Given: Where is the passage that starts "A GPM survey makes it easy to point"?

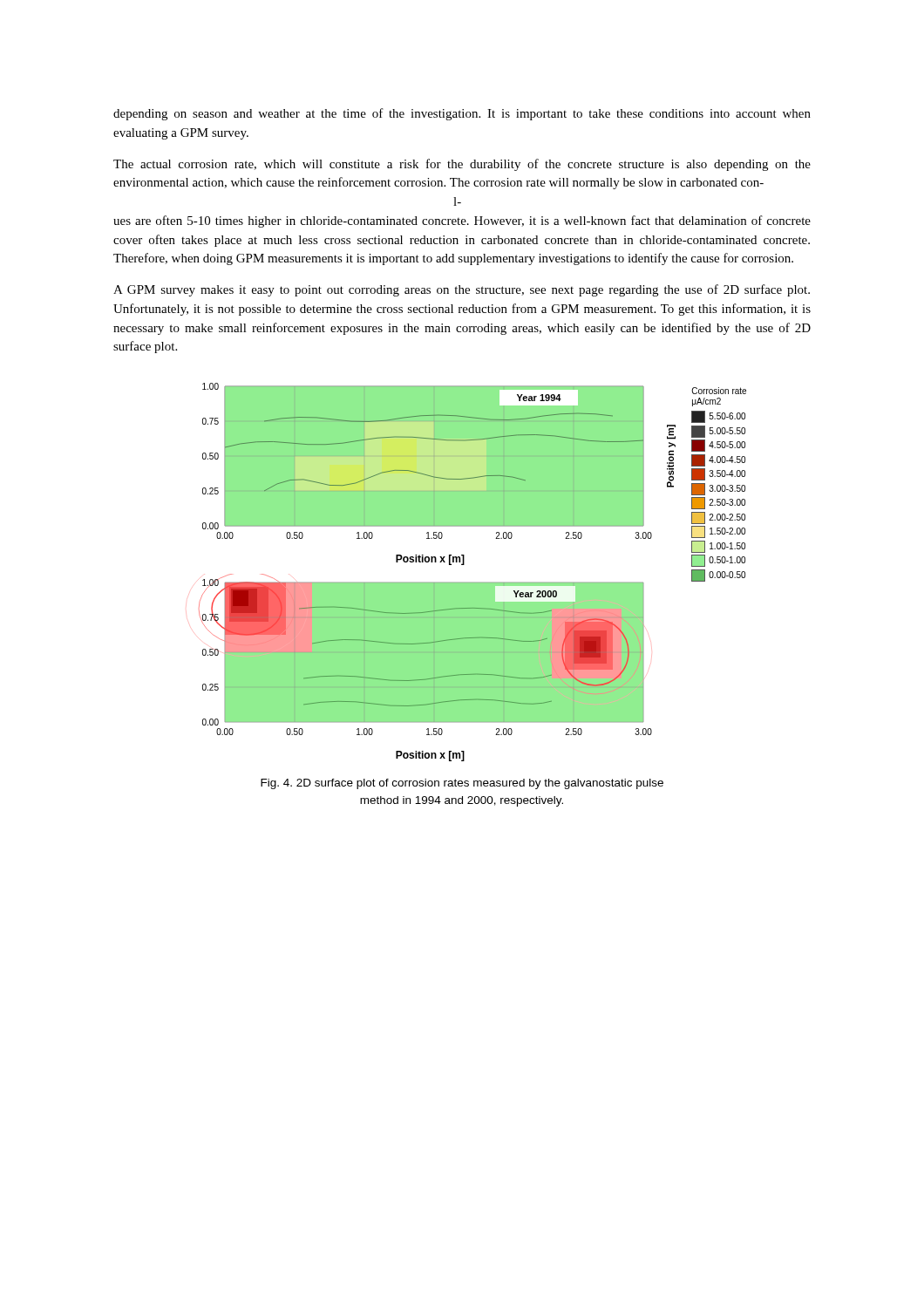Looking at the screenshot, I should [x=462, y=318].
